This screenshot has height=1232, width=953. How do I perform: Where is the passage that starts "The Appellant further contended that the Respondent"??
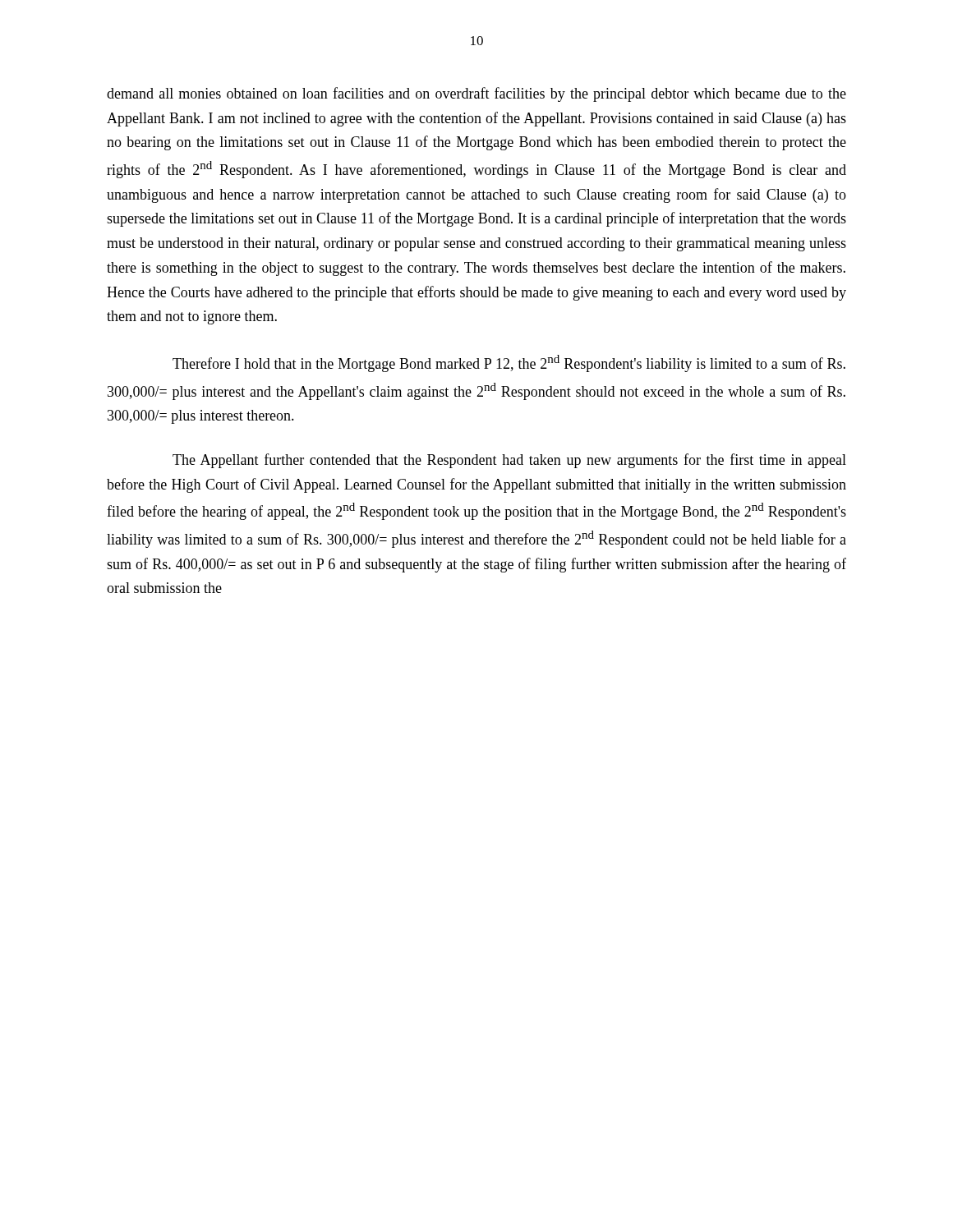(476, 525)
